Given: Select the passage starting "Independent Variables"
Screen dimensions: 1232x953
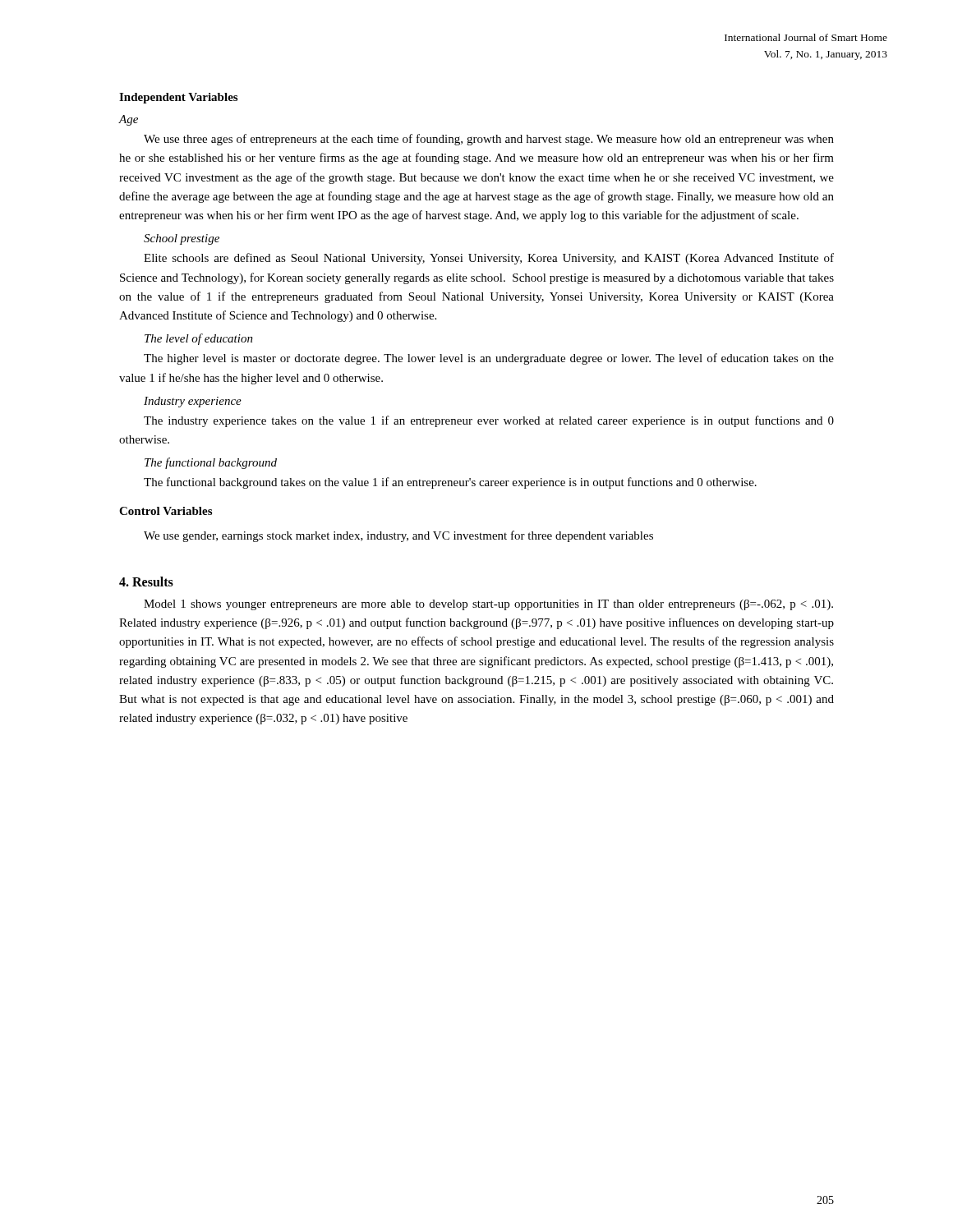Looking at the screenshot, I should (179, 97).
